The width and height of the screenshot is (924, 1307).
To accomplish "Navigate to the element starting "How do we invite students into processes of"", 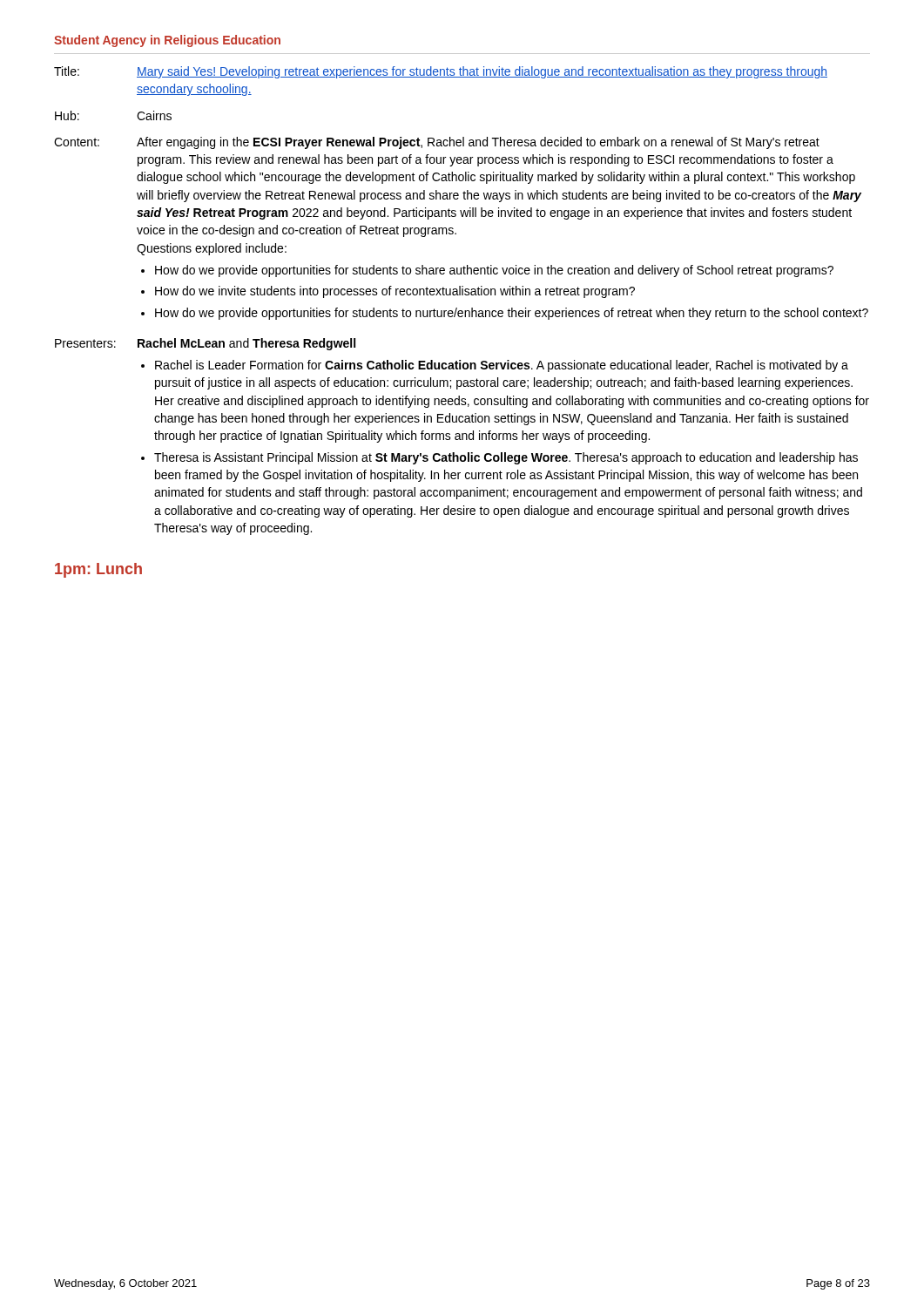I will point(395,291).
